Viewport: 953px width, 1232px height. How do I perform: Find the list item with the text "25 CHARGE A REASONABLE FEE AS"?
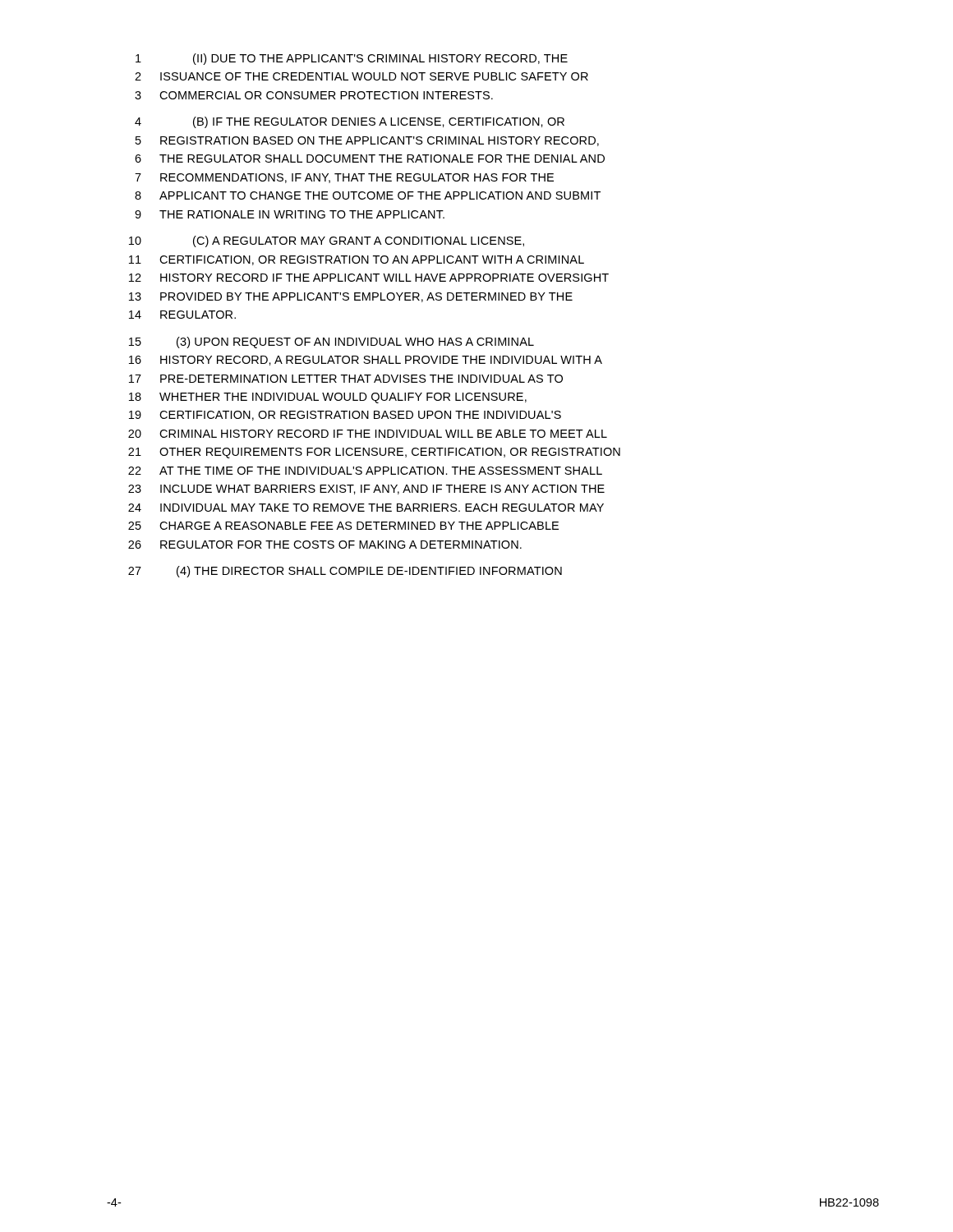click(333, 526)
